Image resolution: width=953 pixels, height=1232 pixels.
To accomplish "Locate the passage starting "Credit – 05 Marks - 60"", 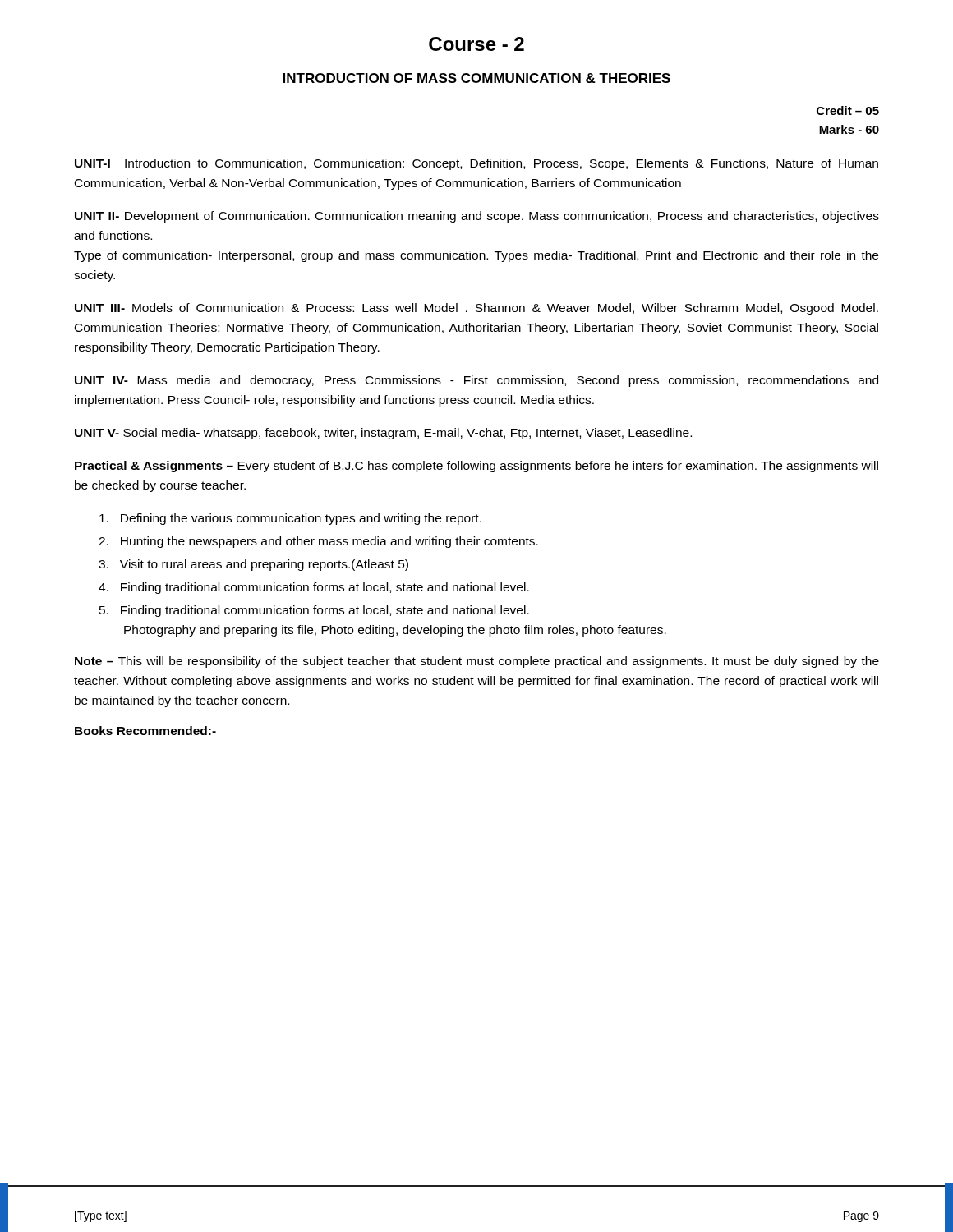I will (x=848, y=120).
